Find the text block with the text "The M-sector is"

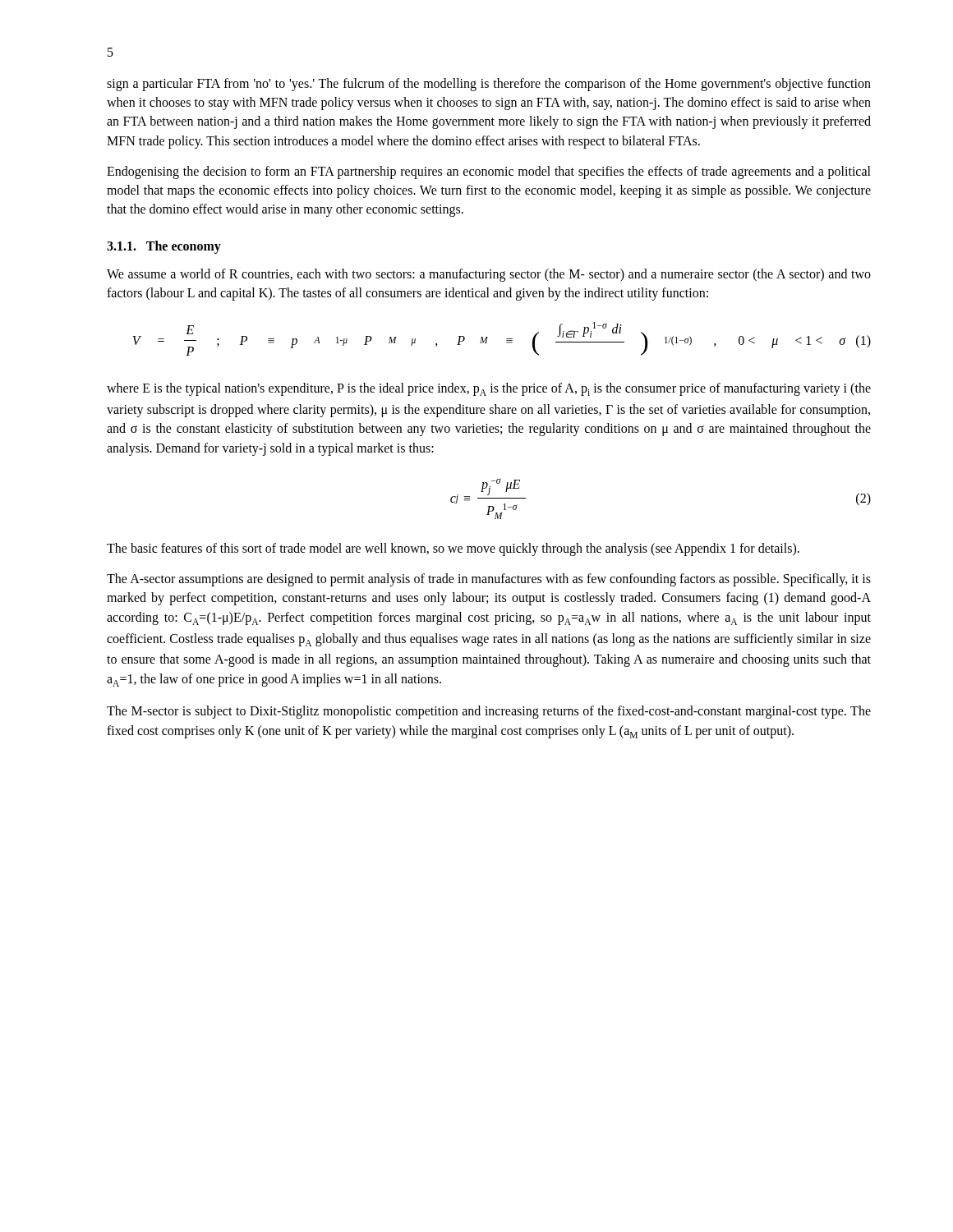click(x=489, y=722)
